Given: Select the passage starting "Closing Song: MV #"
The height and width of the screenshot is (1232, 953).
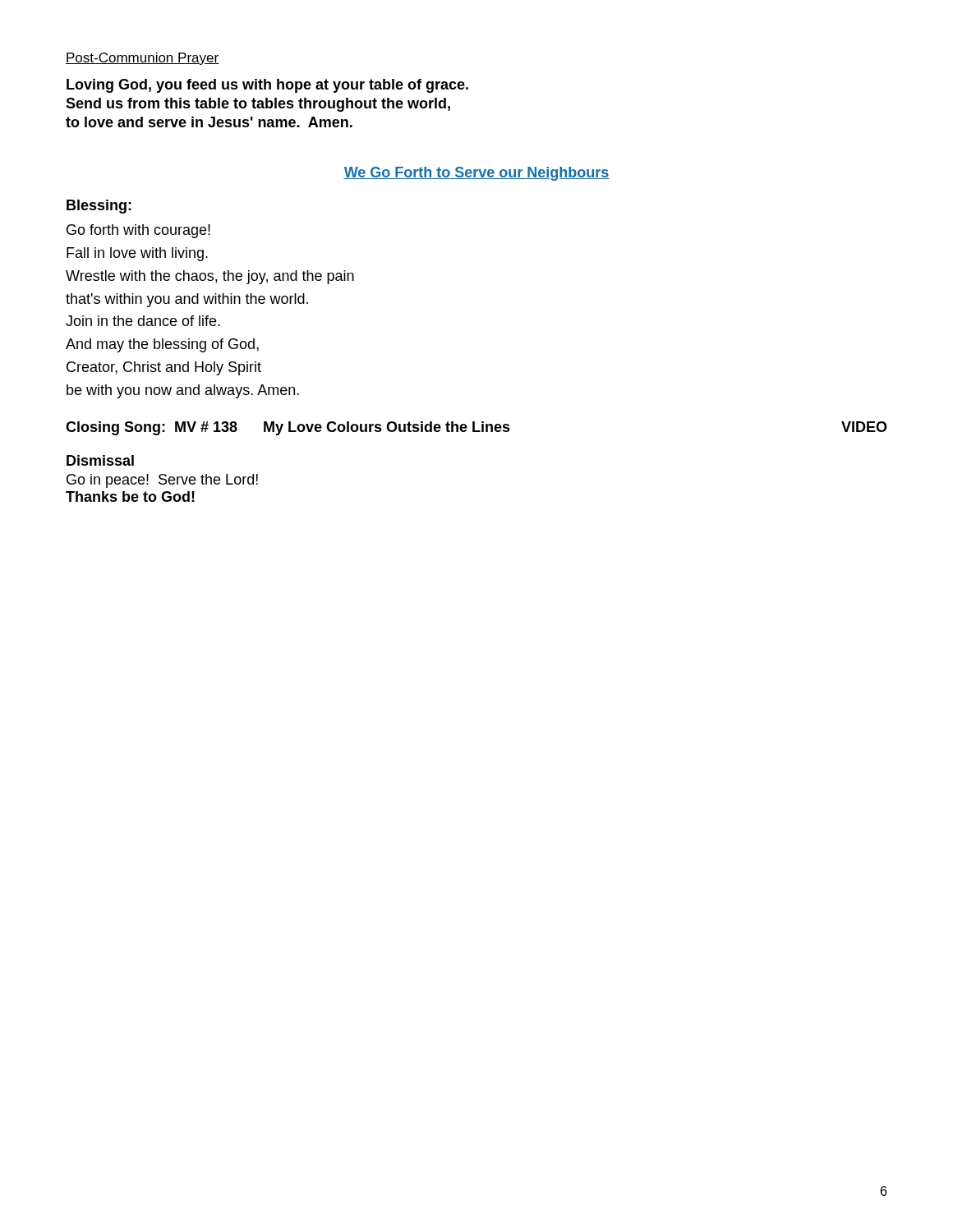Looking at the screenshot, I should tap(476, 428).
